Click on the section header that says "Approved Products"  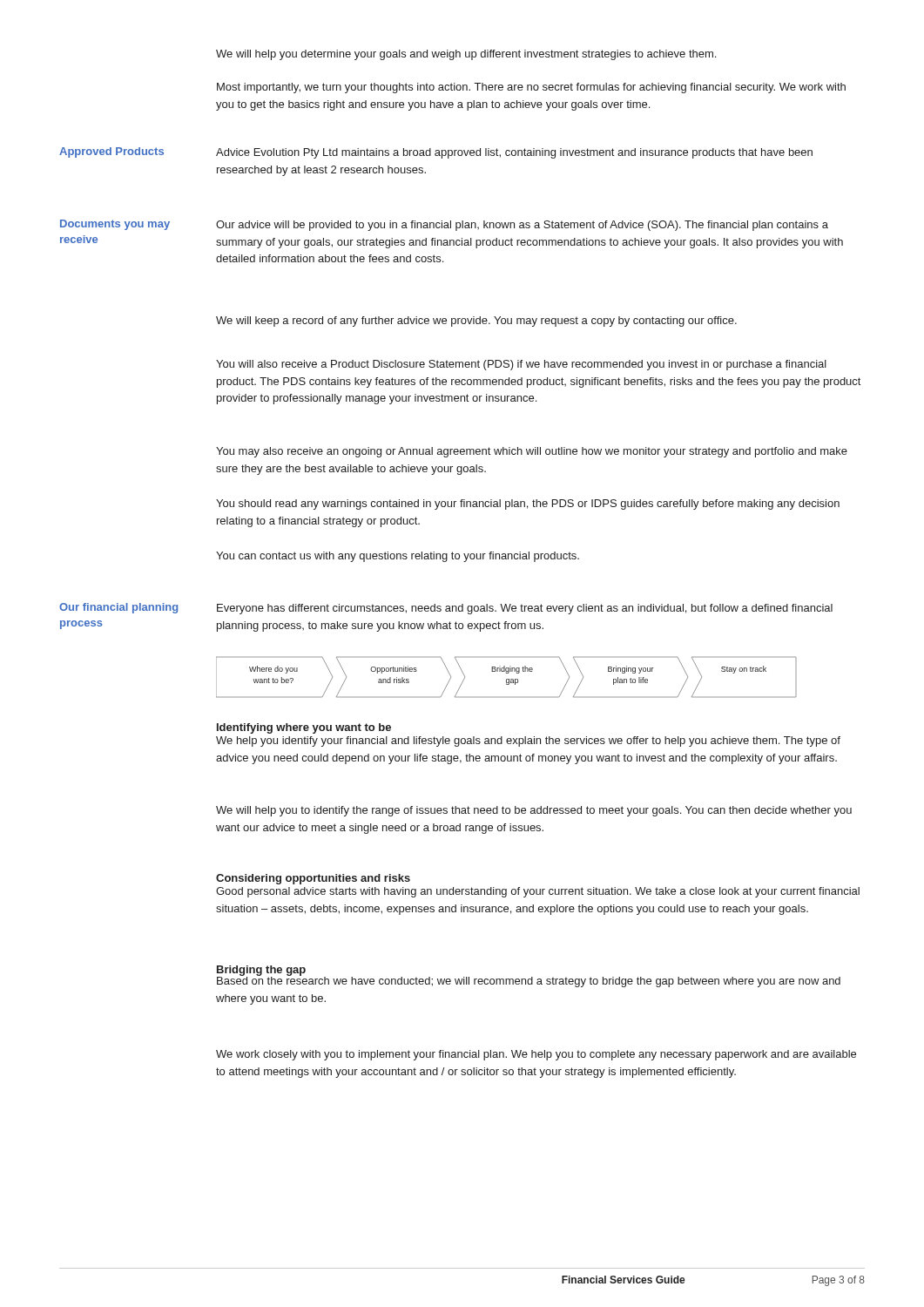112,151
